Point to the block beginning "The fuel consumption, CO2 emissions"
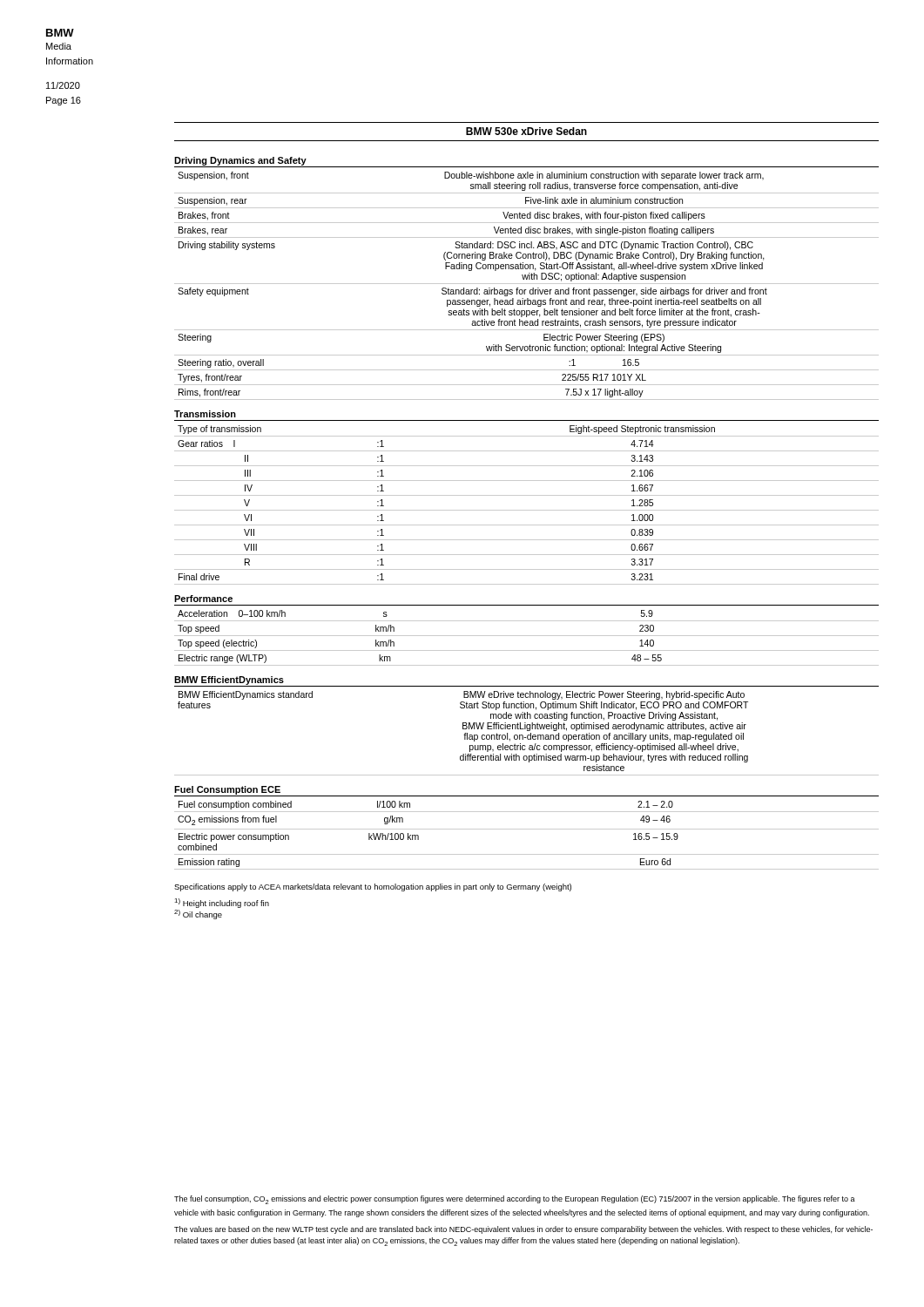Image resolution: width=924 pixels, height=1307 pixels. pos(522,1206)
